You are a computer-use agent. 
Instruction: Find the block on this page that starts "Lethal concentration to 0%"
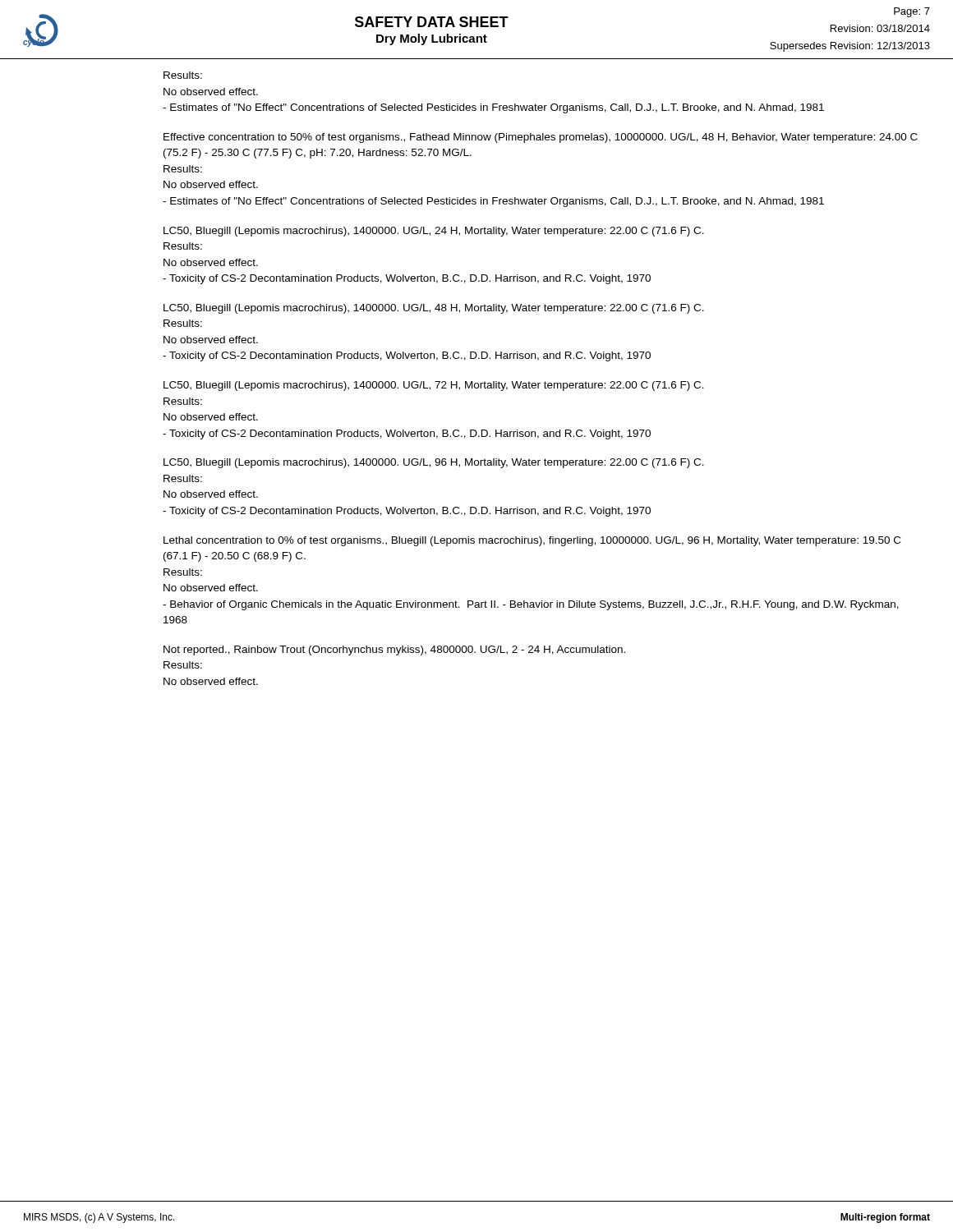point(532,541)
